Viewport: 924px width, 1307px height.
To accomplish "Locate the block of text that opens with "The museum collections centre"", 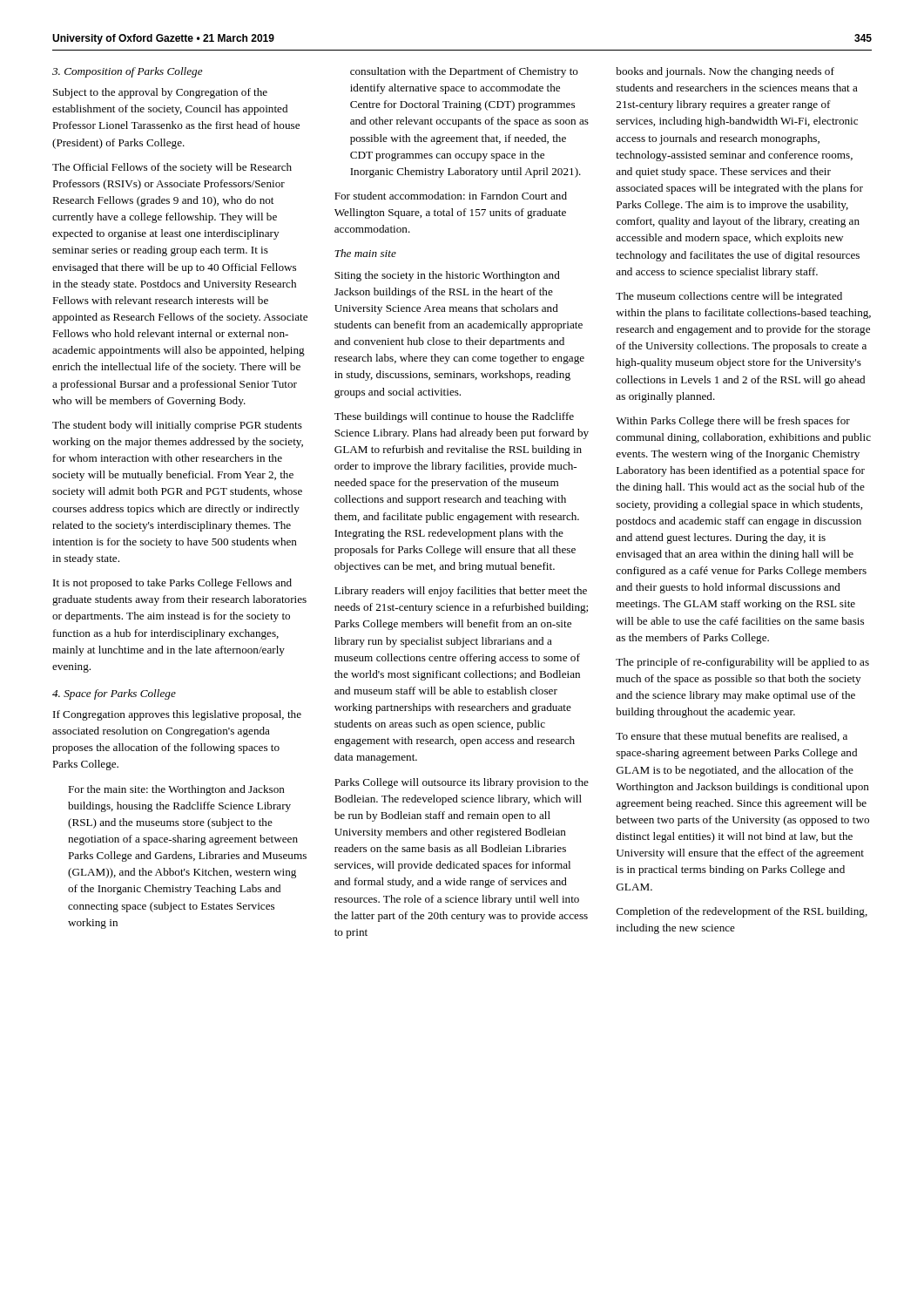I will (x=744, y=346).
